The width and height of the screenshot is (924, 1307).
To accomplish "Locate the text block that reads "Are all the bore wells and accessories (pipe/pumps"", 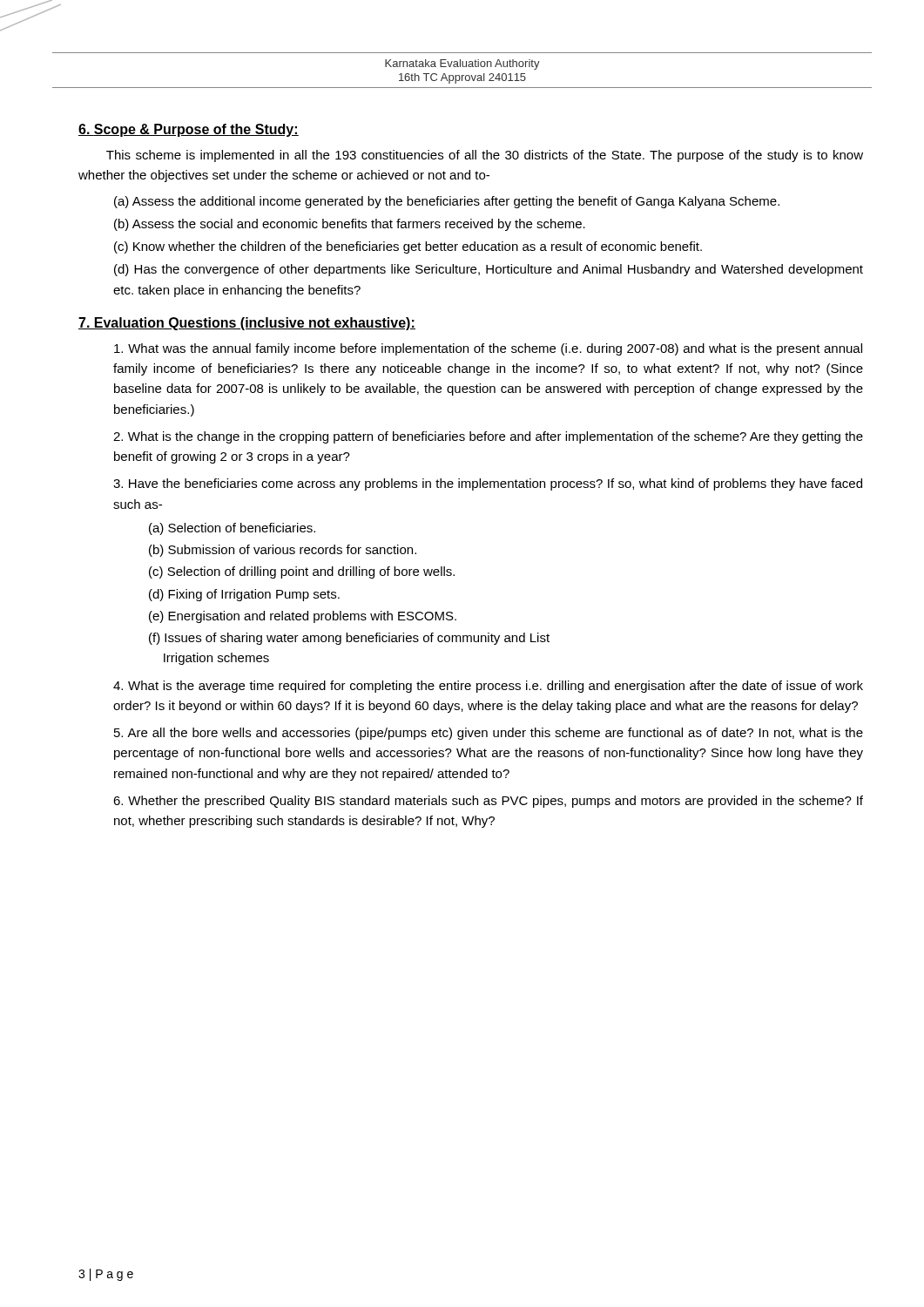I will pos(488,753).
